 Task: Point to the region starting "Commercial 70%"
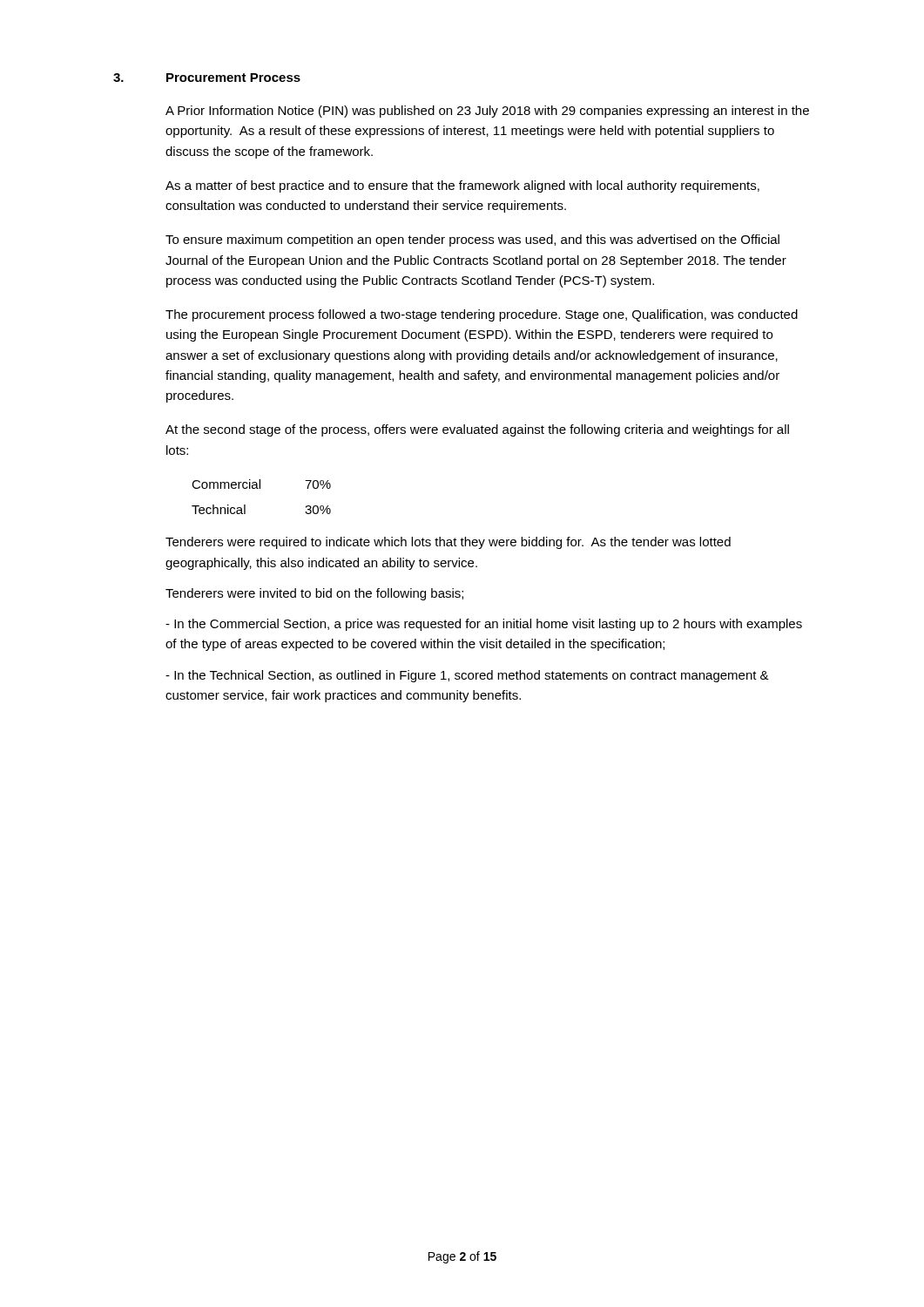[x=261, y=484]
